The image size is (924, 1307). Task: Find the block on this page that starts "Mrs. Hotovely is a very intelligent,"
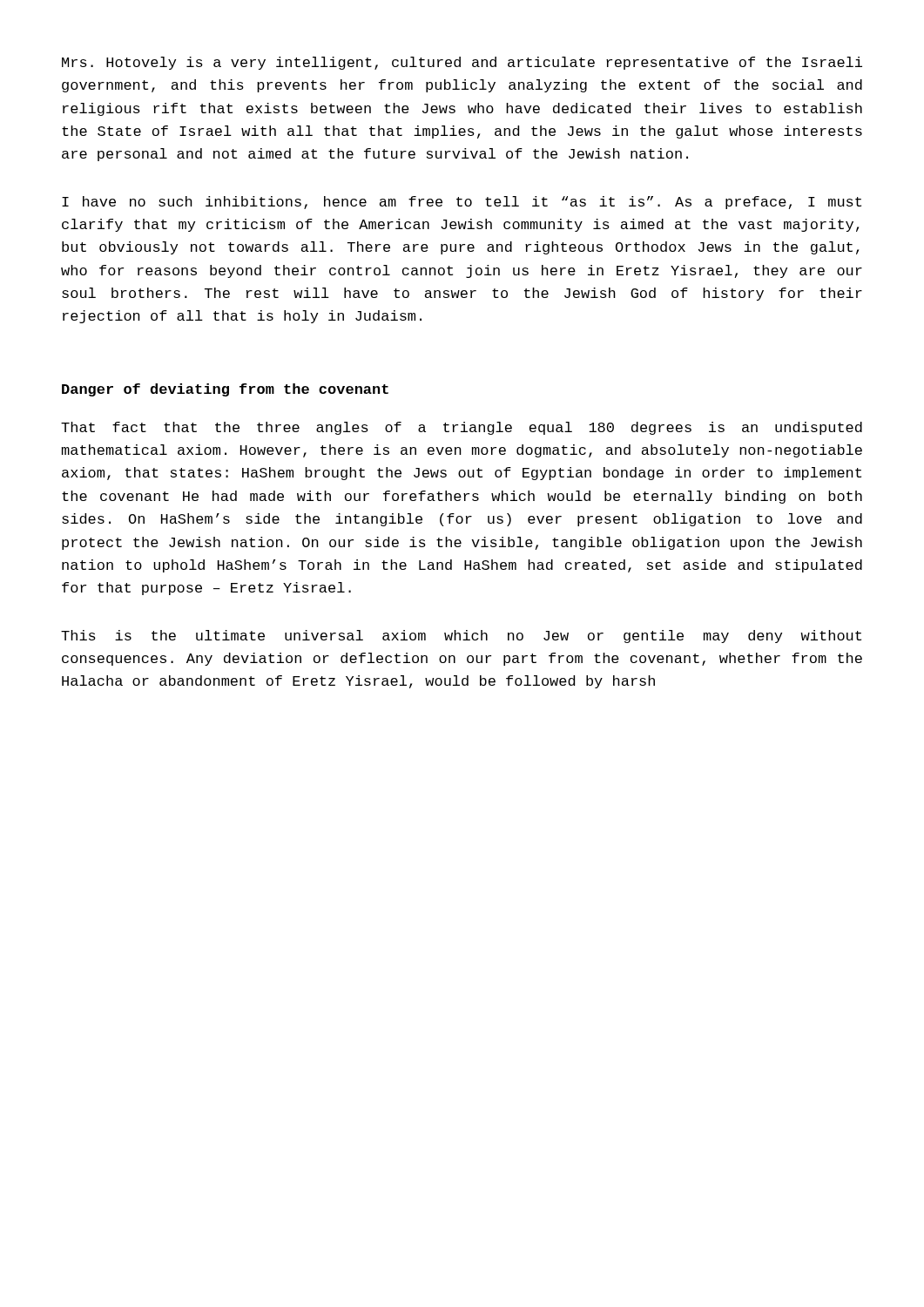[462, 109]
